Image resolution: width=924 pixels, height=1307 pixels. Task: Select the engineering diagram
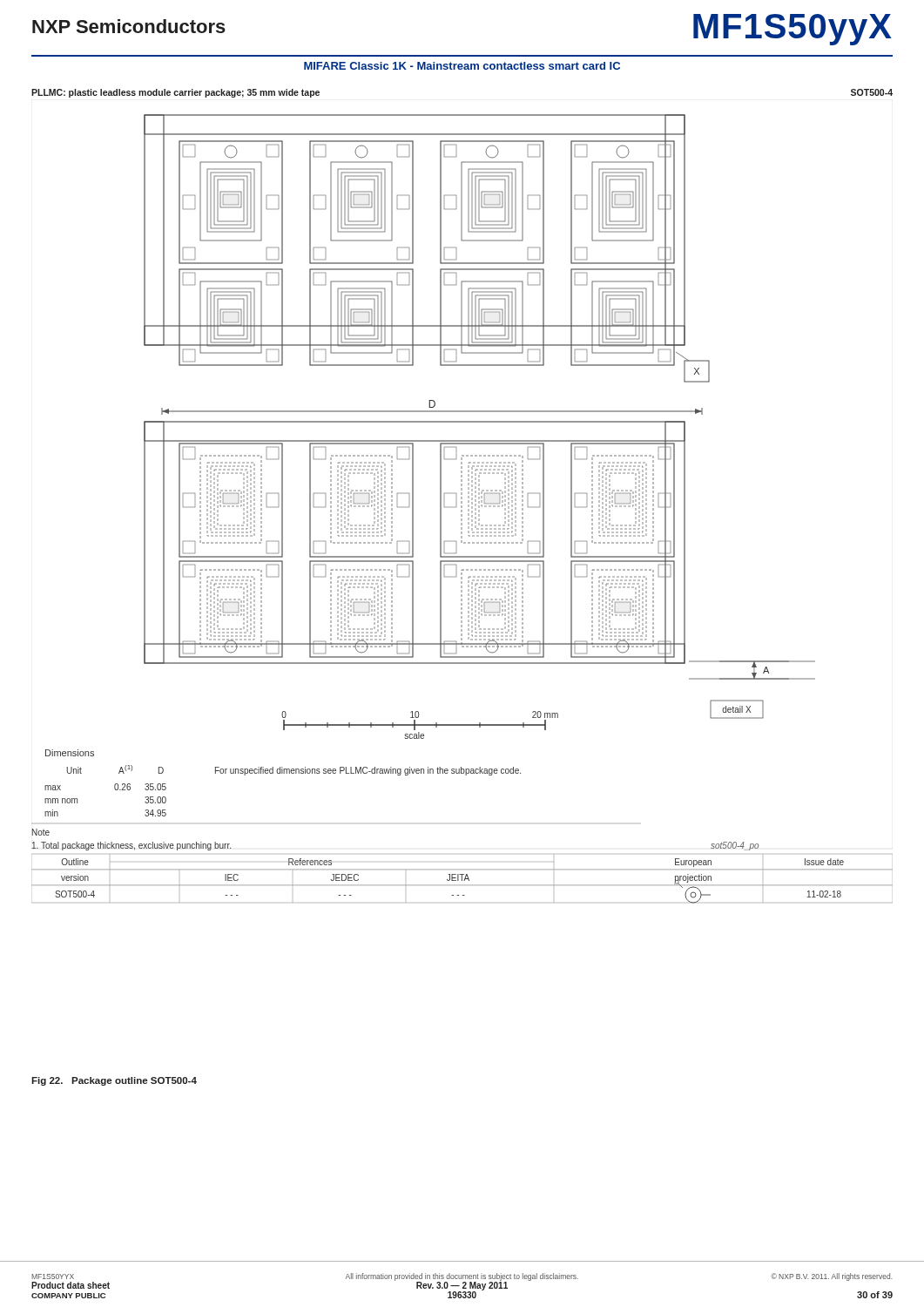(x=462, y=579)
